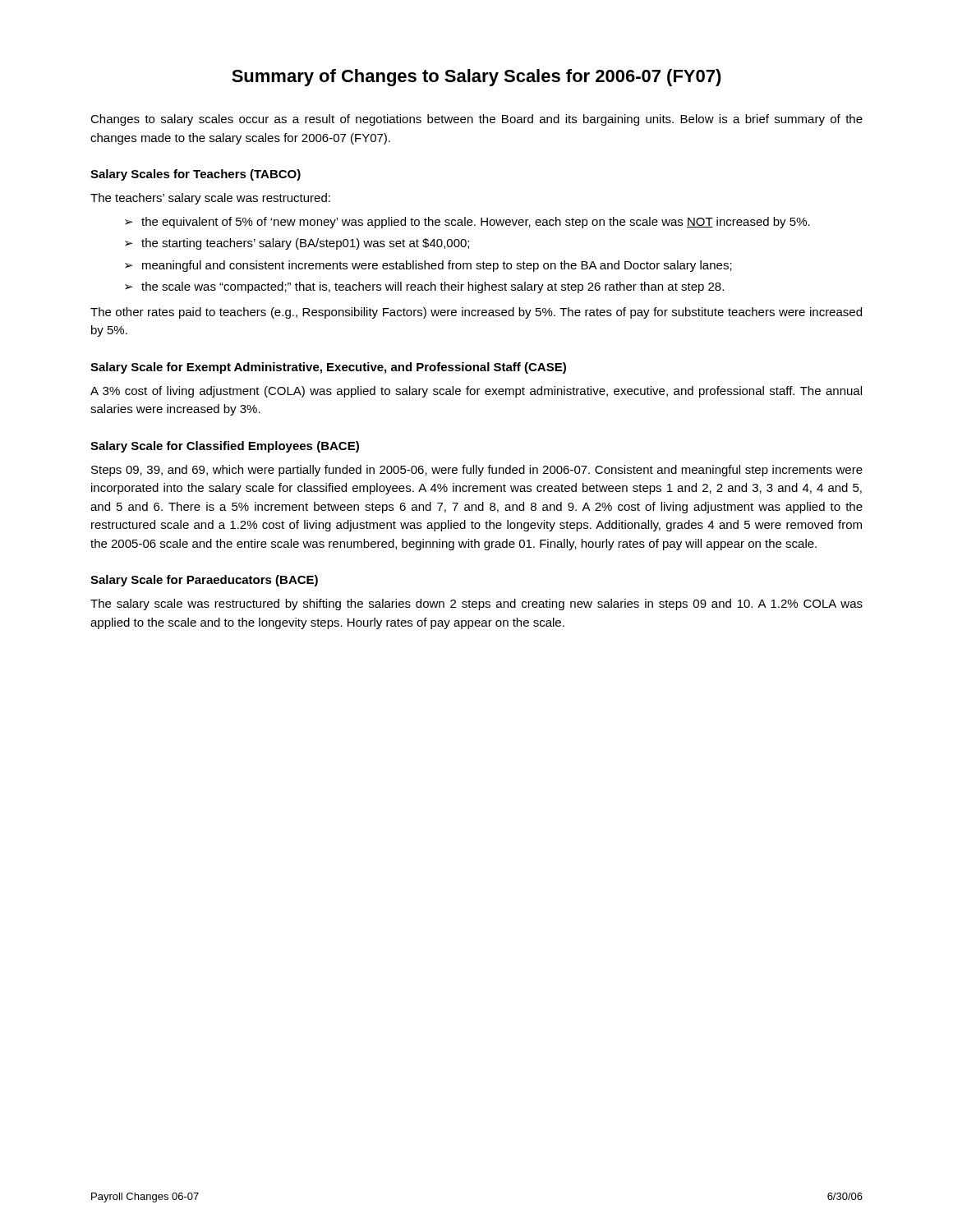Point to the block beginning "The salary scale was restructured"
Image resolution: width=953 pixels, height=1232 pixels.
[476, 612]
